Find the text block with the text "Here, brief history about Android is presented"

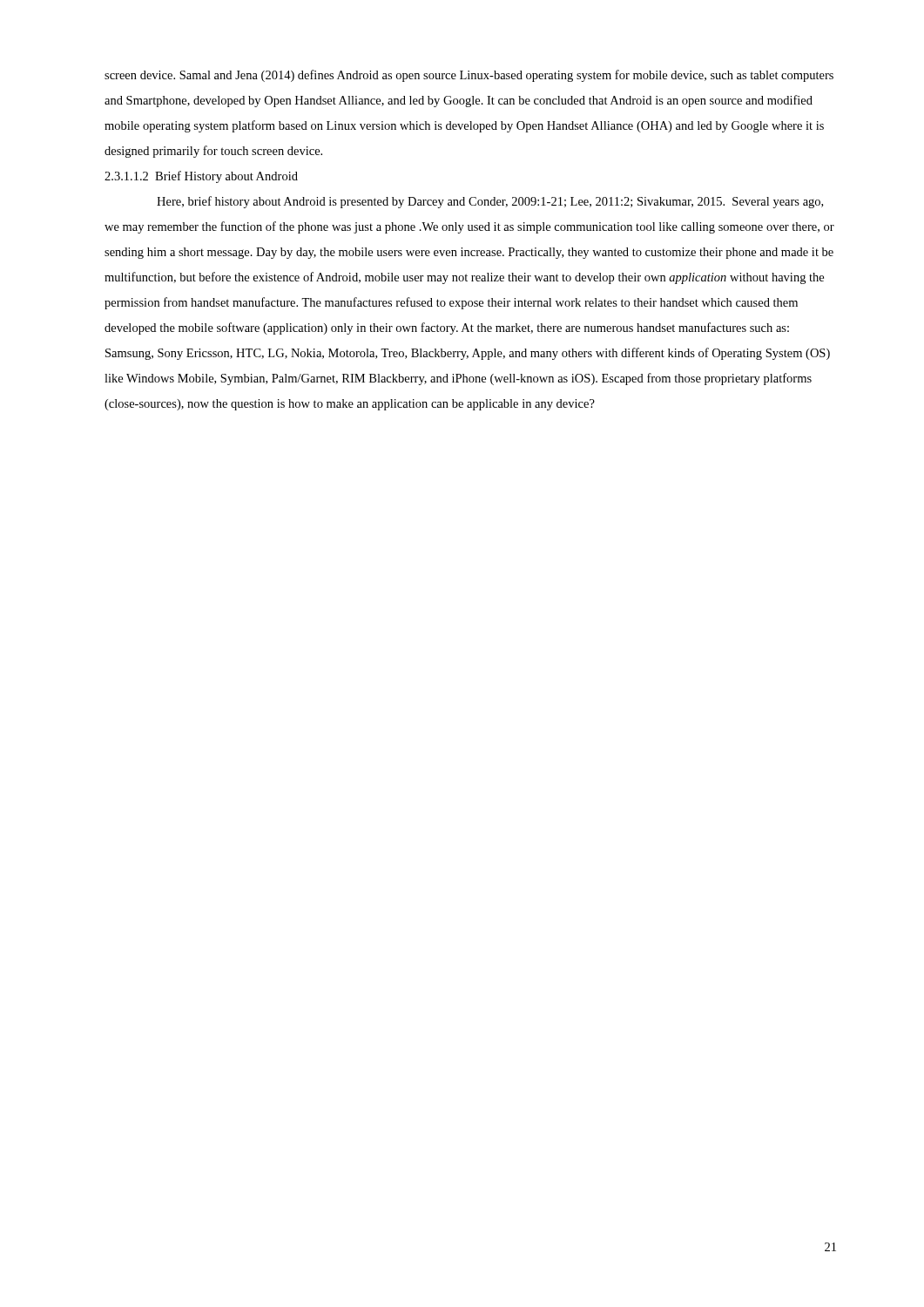[x=469, y=302]
